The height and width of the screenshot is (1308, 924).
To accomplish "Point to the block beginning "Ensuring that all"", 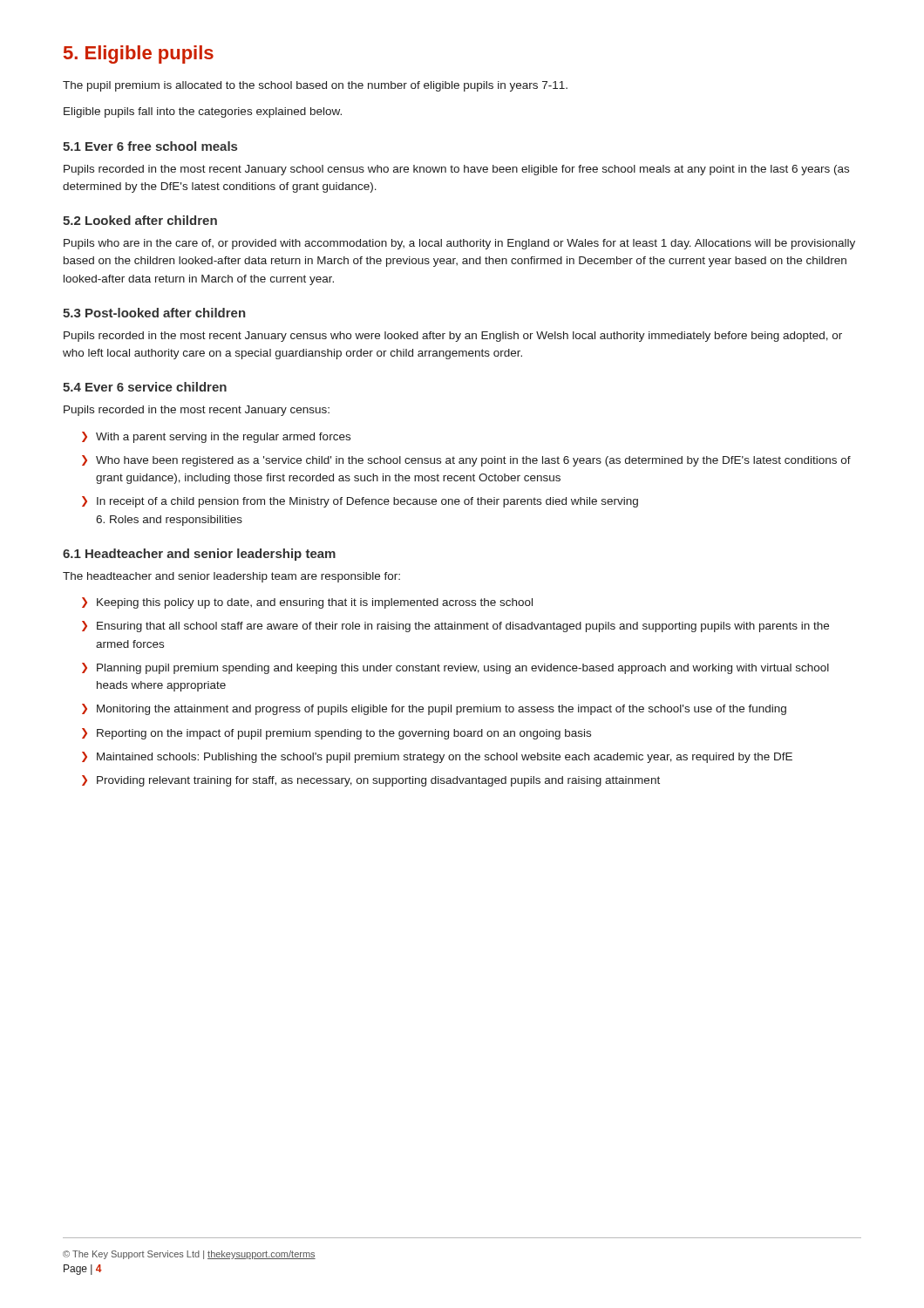I will click(x=463, y=635).
